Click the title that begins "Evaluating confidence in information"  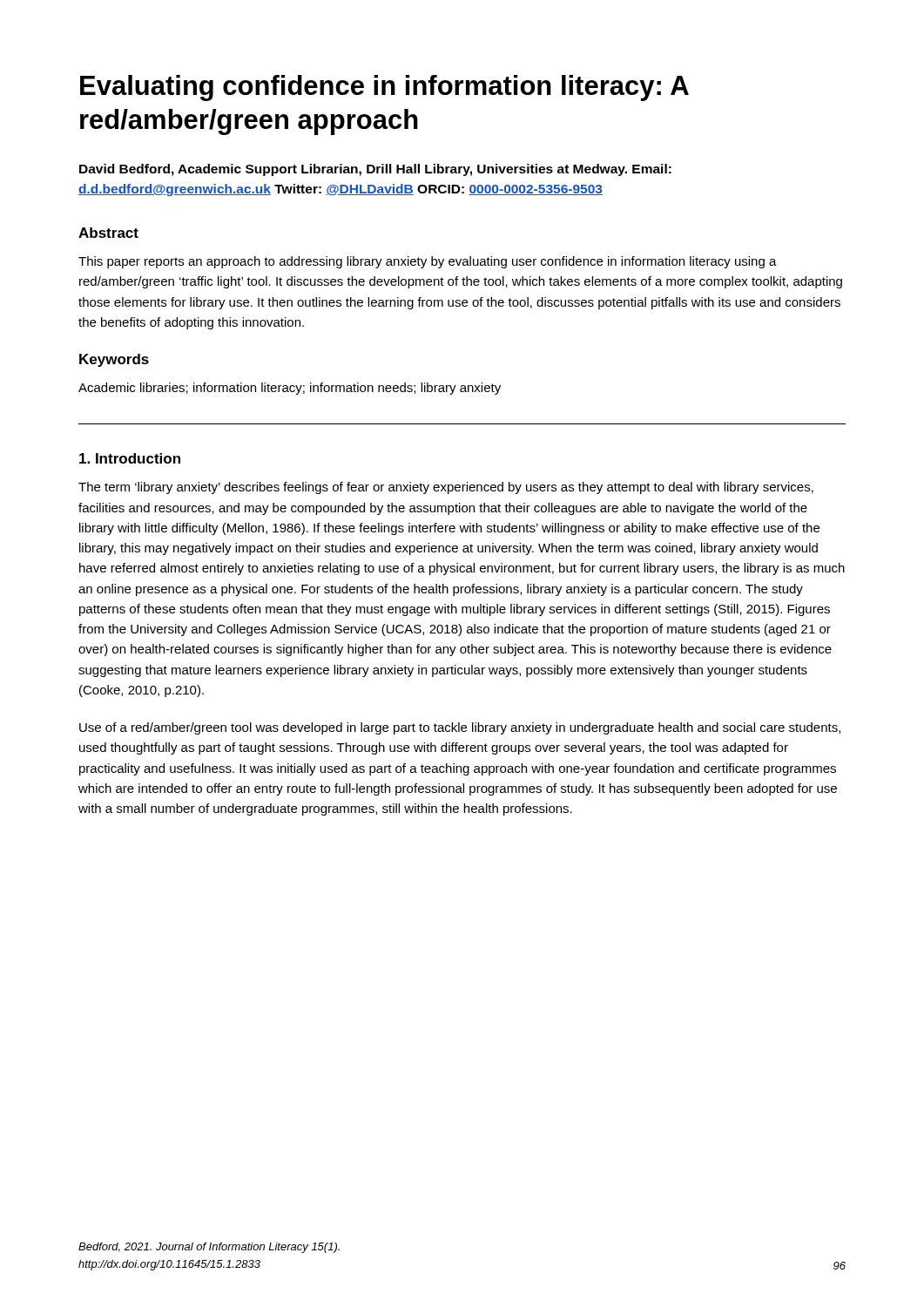pos(462,103)
